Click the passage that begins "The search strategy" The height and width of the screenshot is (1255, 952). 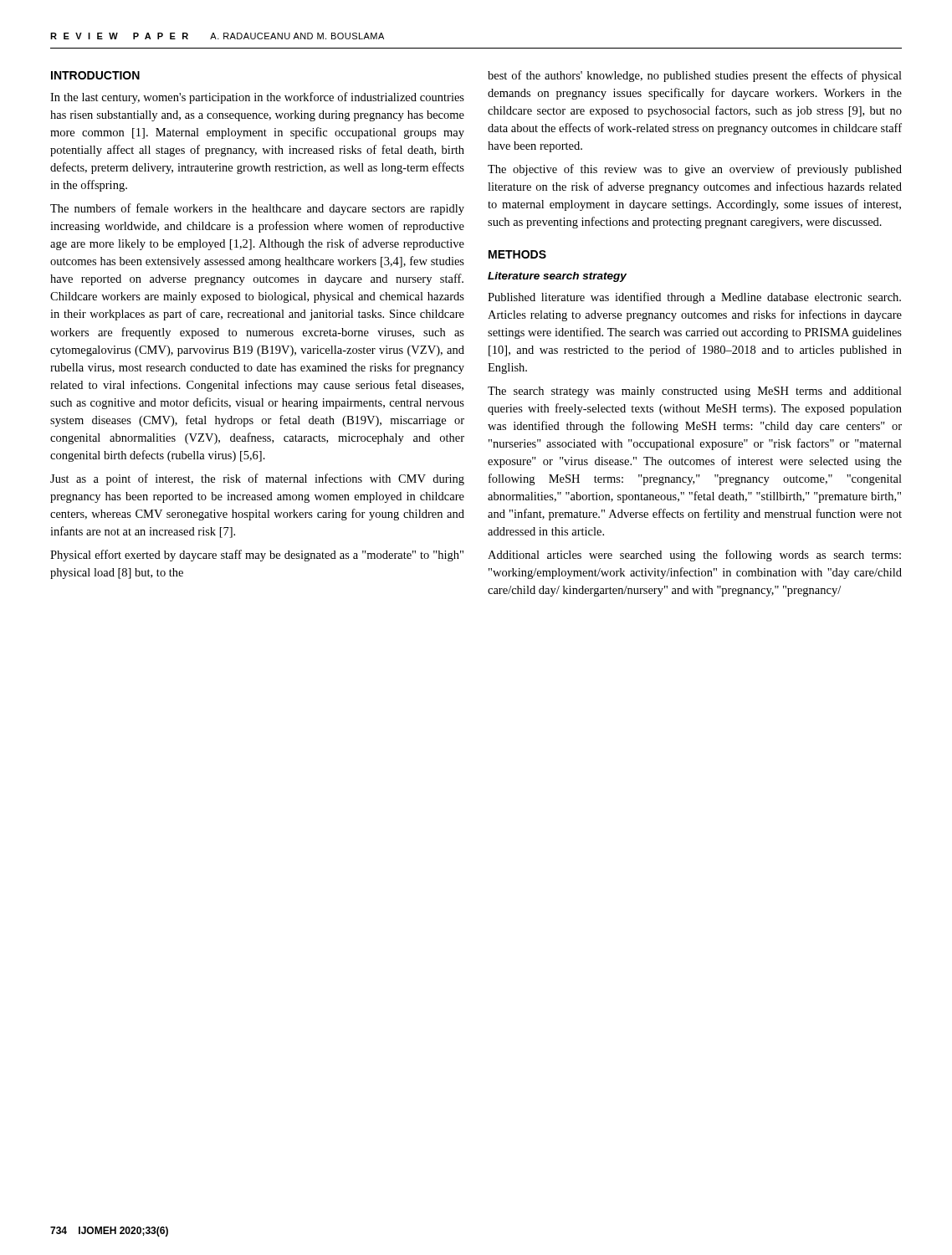click(695, 462)
